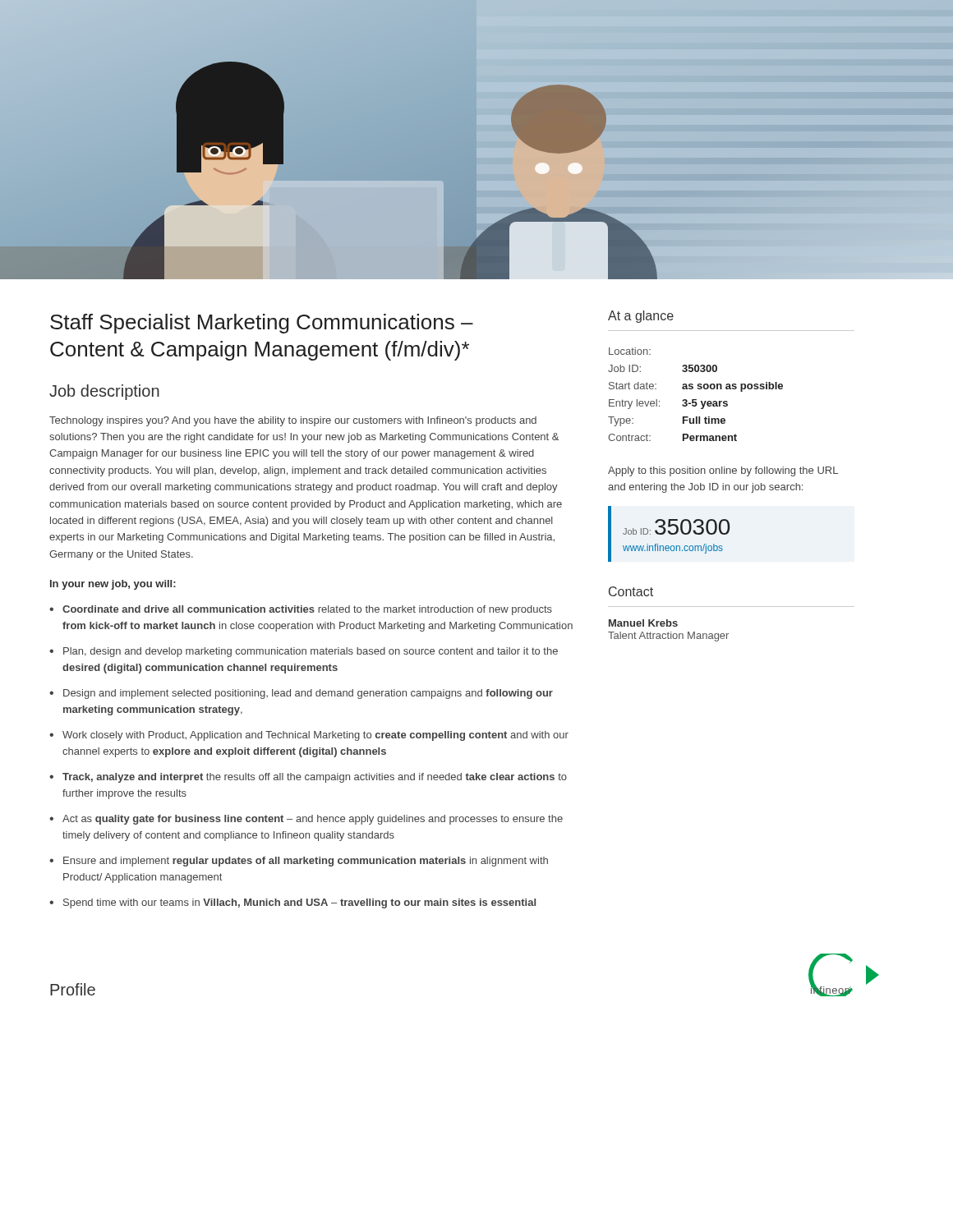Where is the passage that starts "Manuel Krebs Talent Attraction"?
Screen dimensions: 1232x953
pyautogui.click(x=731, y=629)
